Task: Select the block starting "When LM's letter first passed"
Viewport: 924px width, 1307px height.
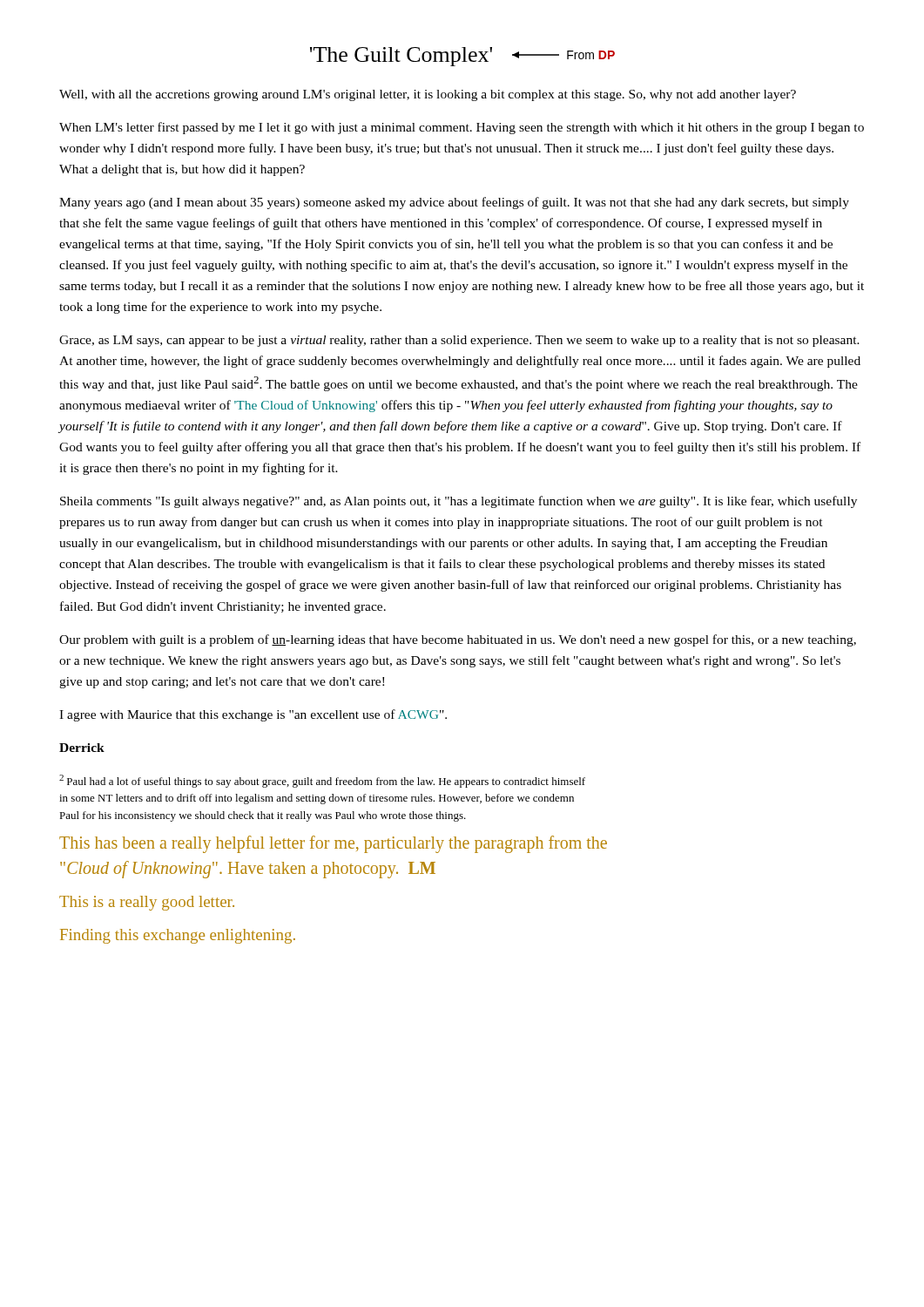Action: (462, 148)
